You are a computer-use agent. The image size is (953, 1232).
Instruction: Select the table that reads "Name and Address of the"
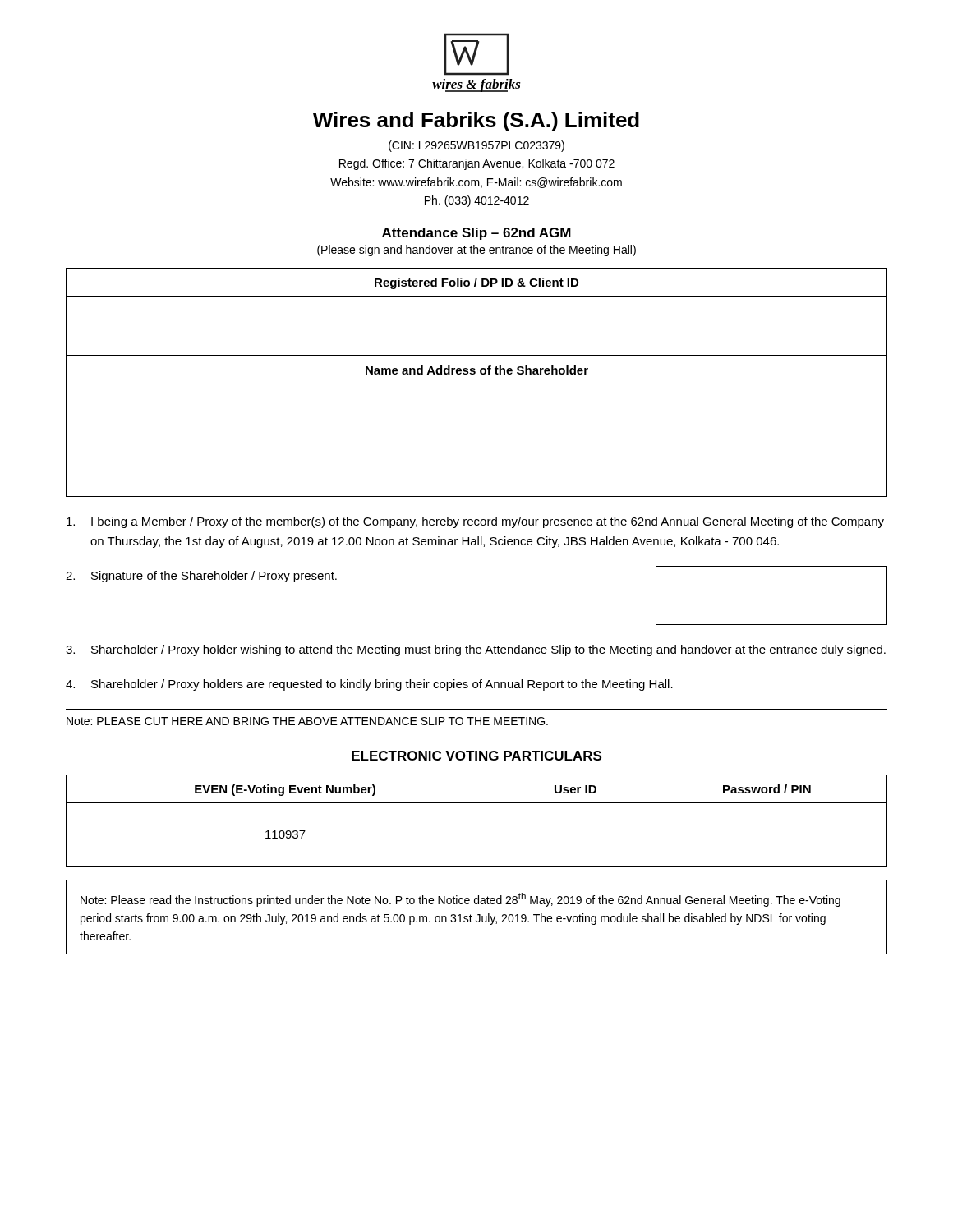coord(476,426)
